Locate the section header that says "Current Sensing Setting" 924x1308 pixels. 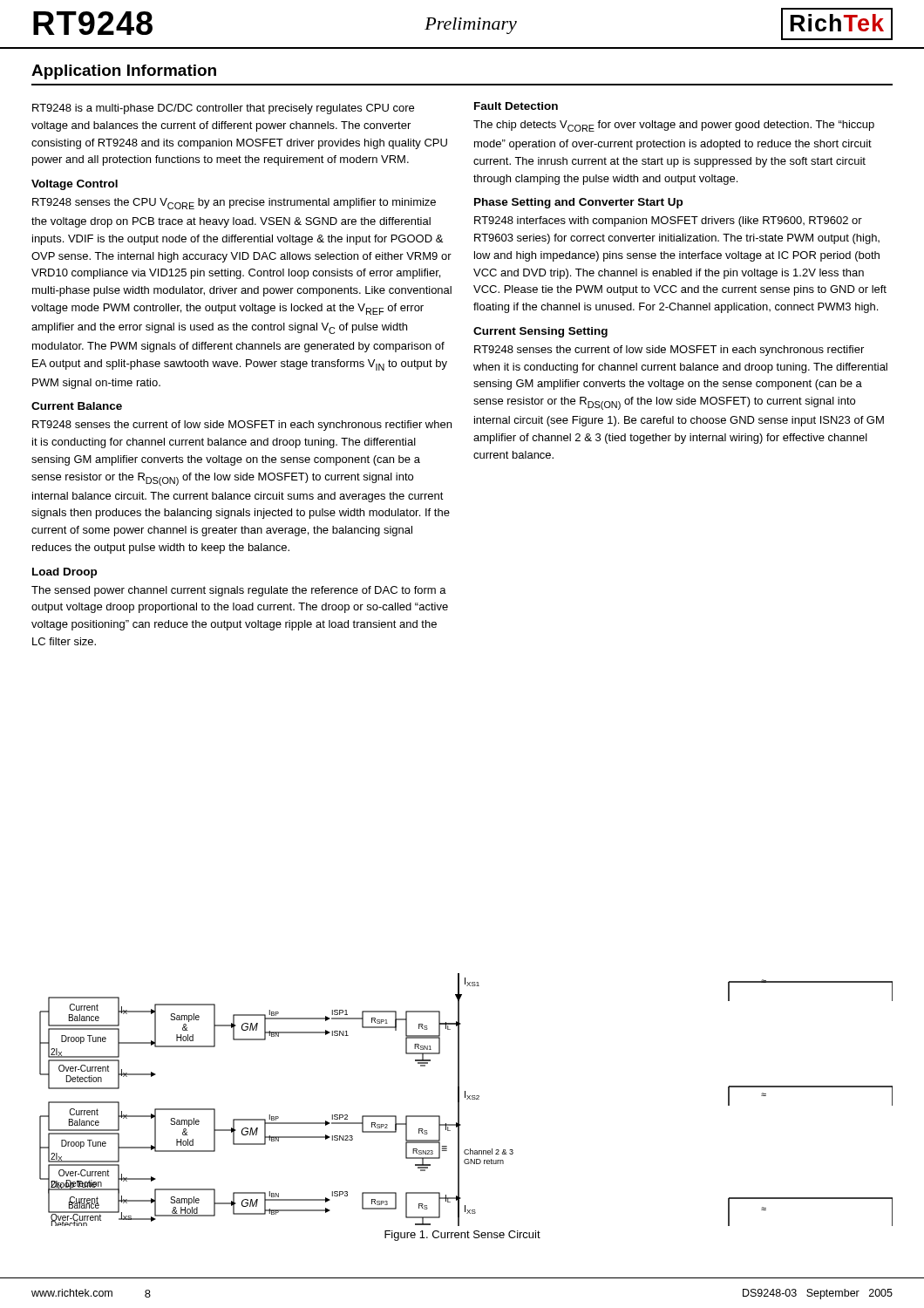541,331
